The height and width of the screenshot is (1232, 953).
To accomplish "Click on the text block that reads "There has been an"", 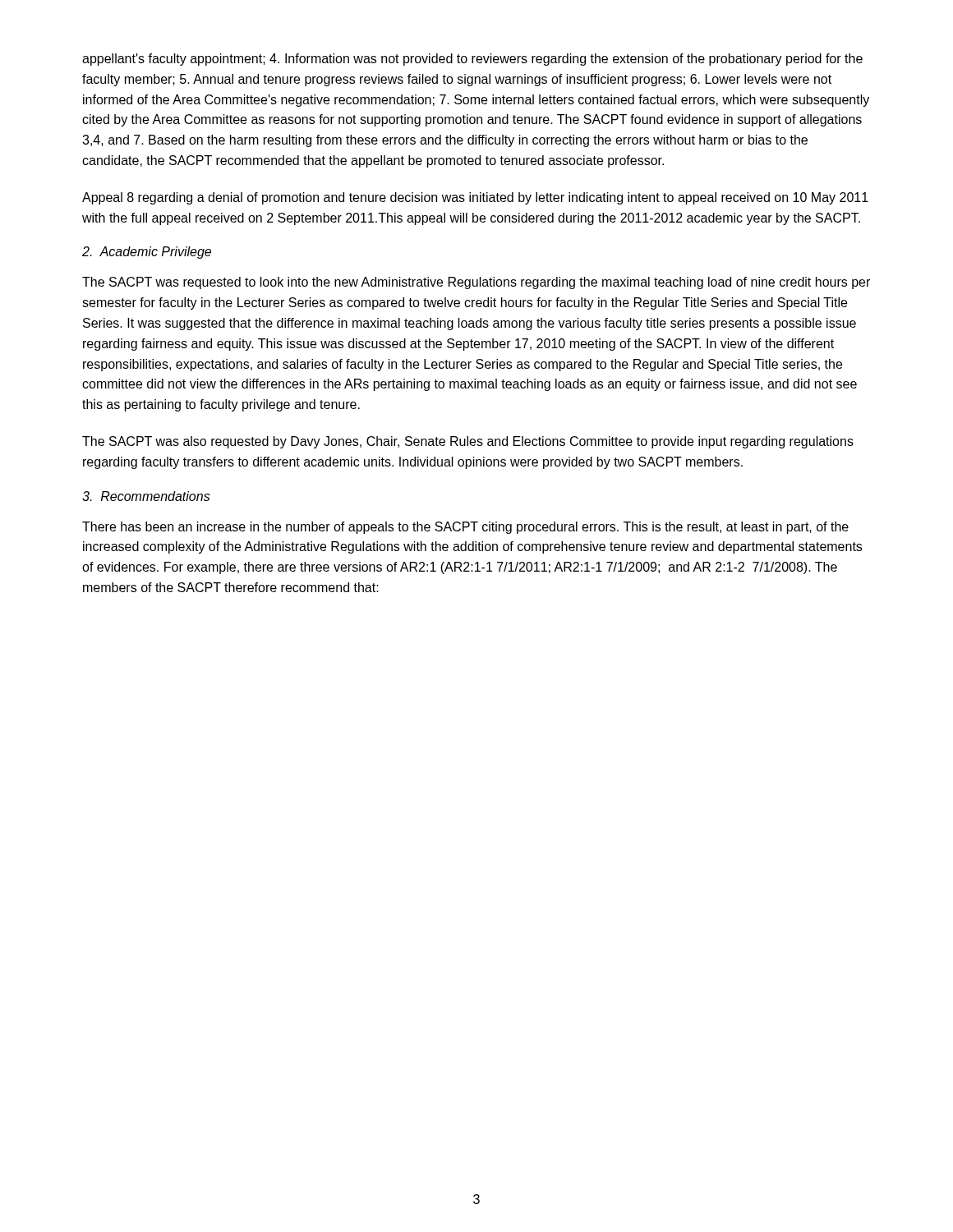I will [x=472, y=557].
